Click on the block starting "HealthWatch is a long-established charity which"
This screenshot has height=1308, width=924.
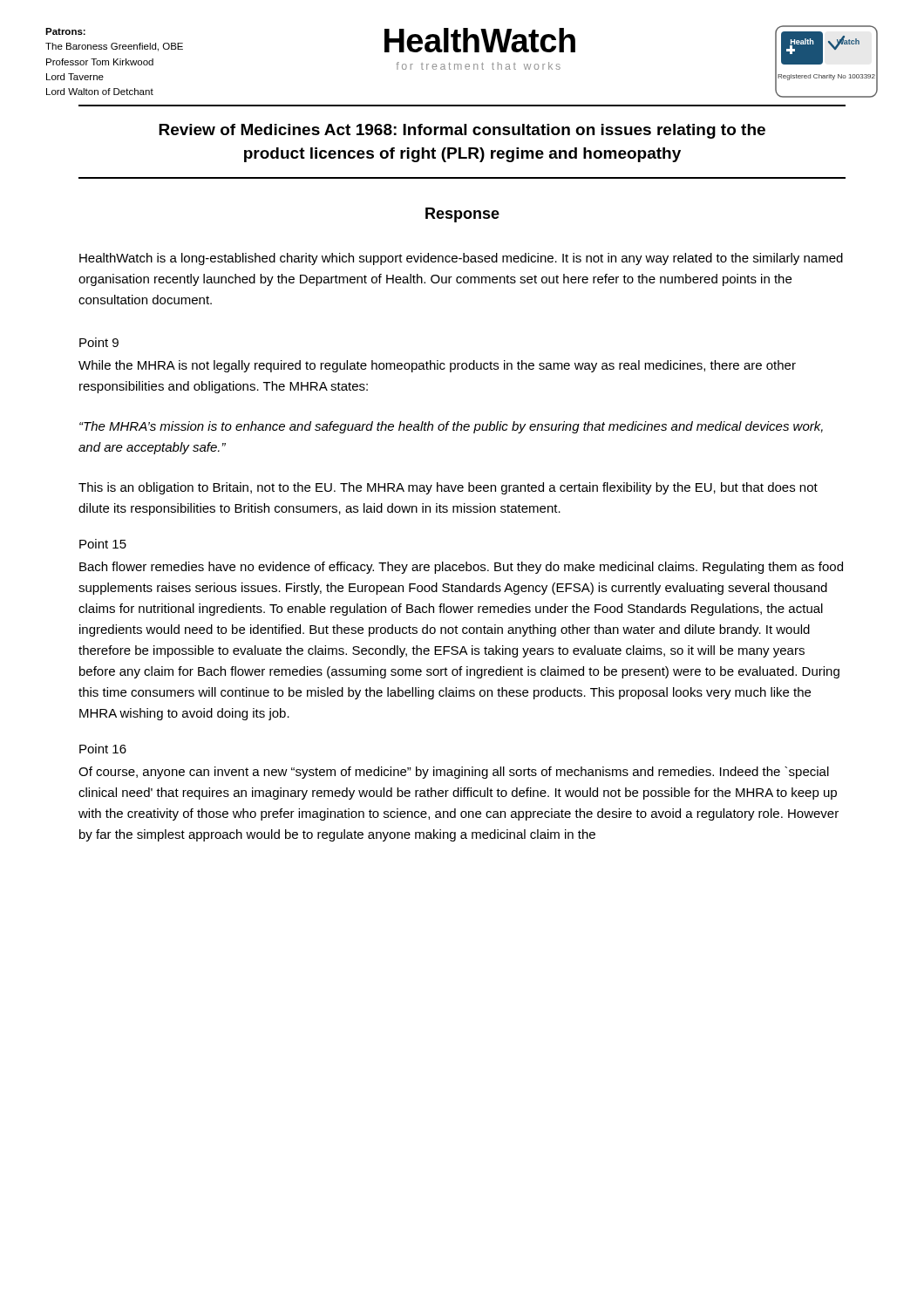461,279
